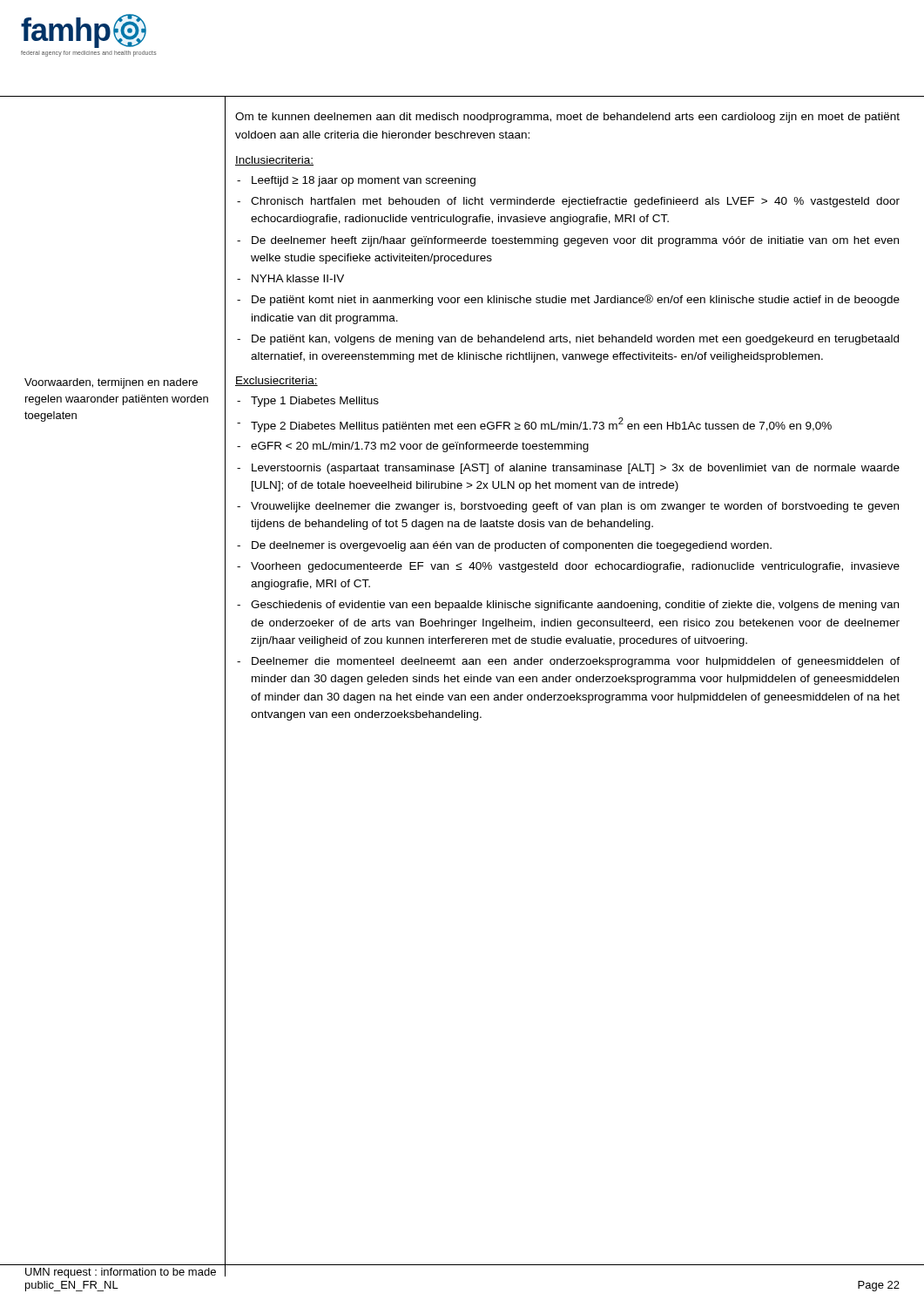Click on the region starting "Voorwaarden, termijnen en nadere regelen"
The width and height of the screenshot is (924, 1307).
(x=117, y=399)
